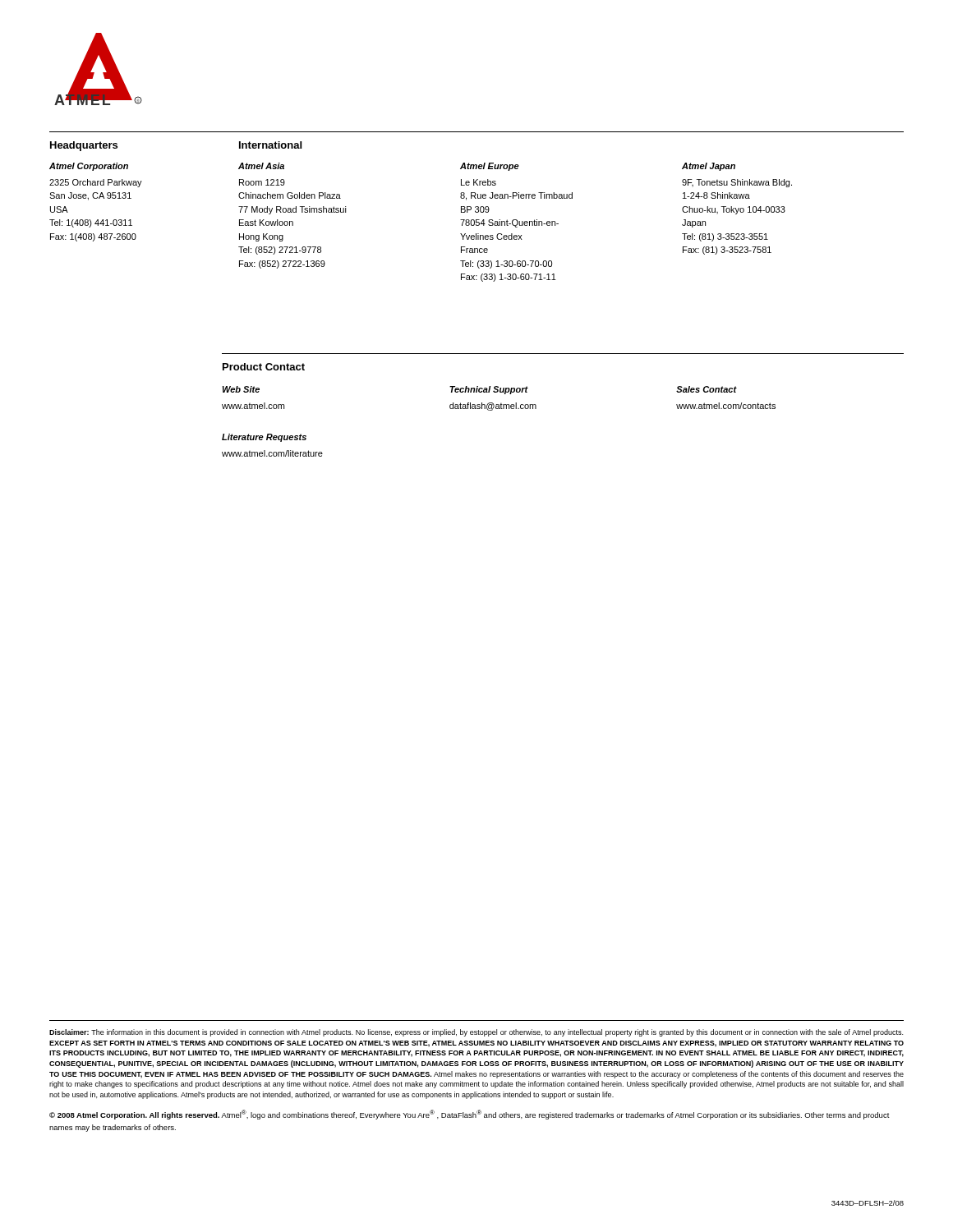
Task: Click on the text containing "Technical Support dataflash@atmel.com"
Action: [496, 390]
